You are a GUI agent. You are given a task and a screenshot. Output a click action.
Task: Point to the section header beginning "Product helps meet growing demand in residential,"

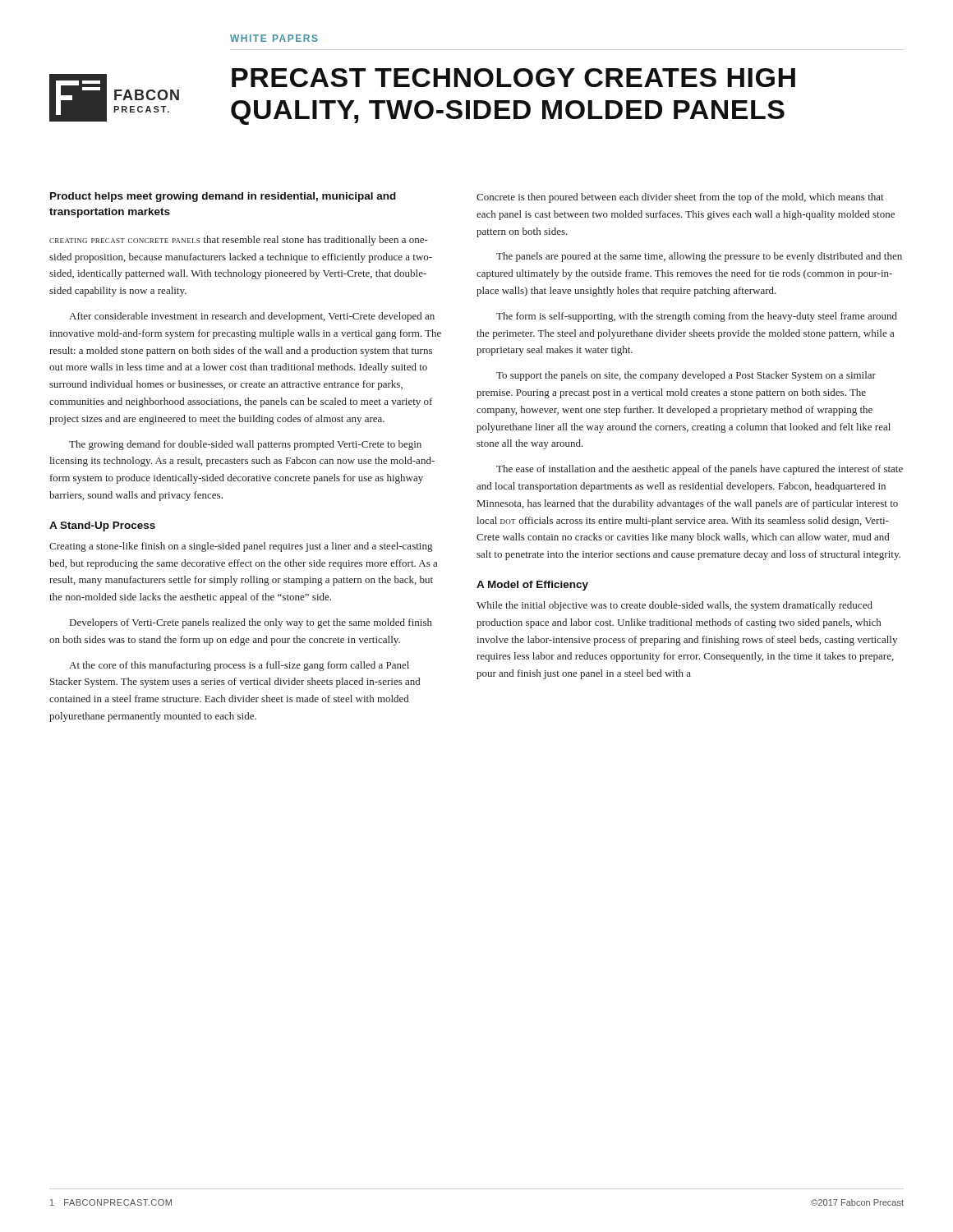click(x=223, y=204)
